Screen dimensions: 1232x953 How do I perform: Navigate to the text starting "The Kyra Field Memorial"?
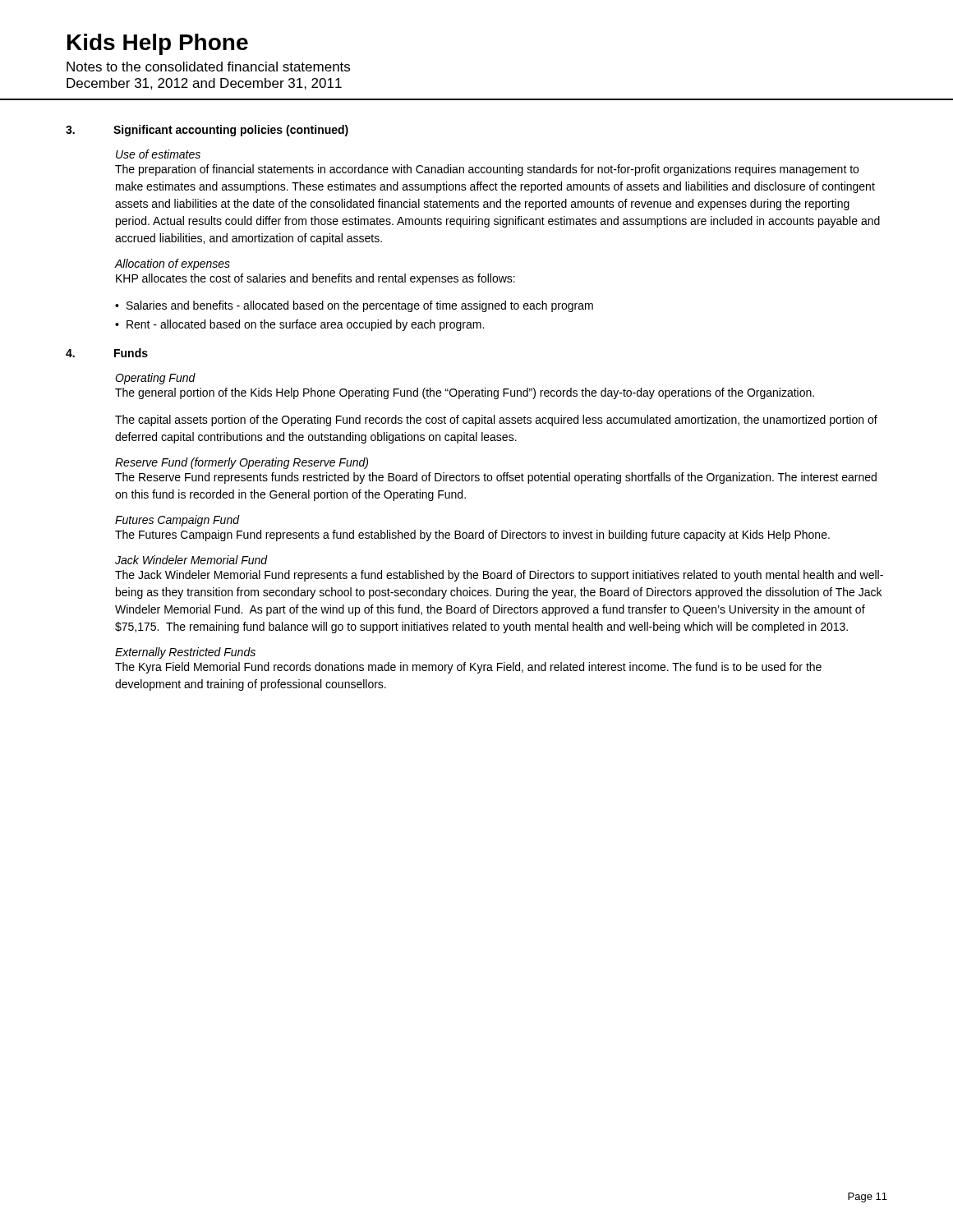coord(468,676)
